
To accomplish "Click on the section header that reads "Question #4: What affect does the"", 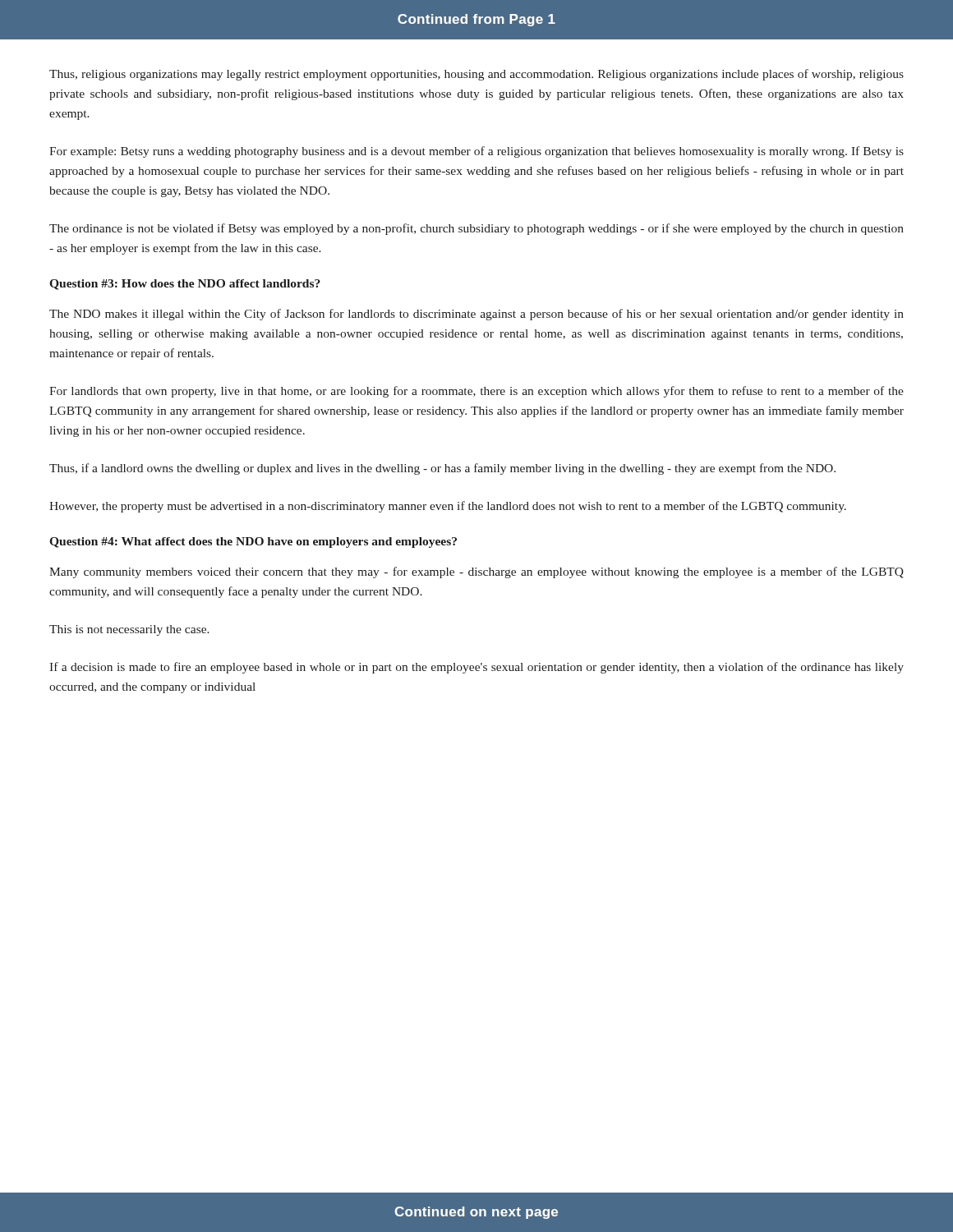I will tap(253, 541).
